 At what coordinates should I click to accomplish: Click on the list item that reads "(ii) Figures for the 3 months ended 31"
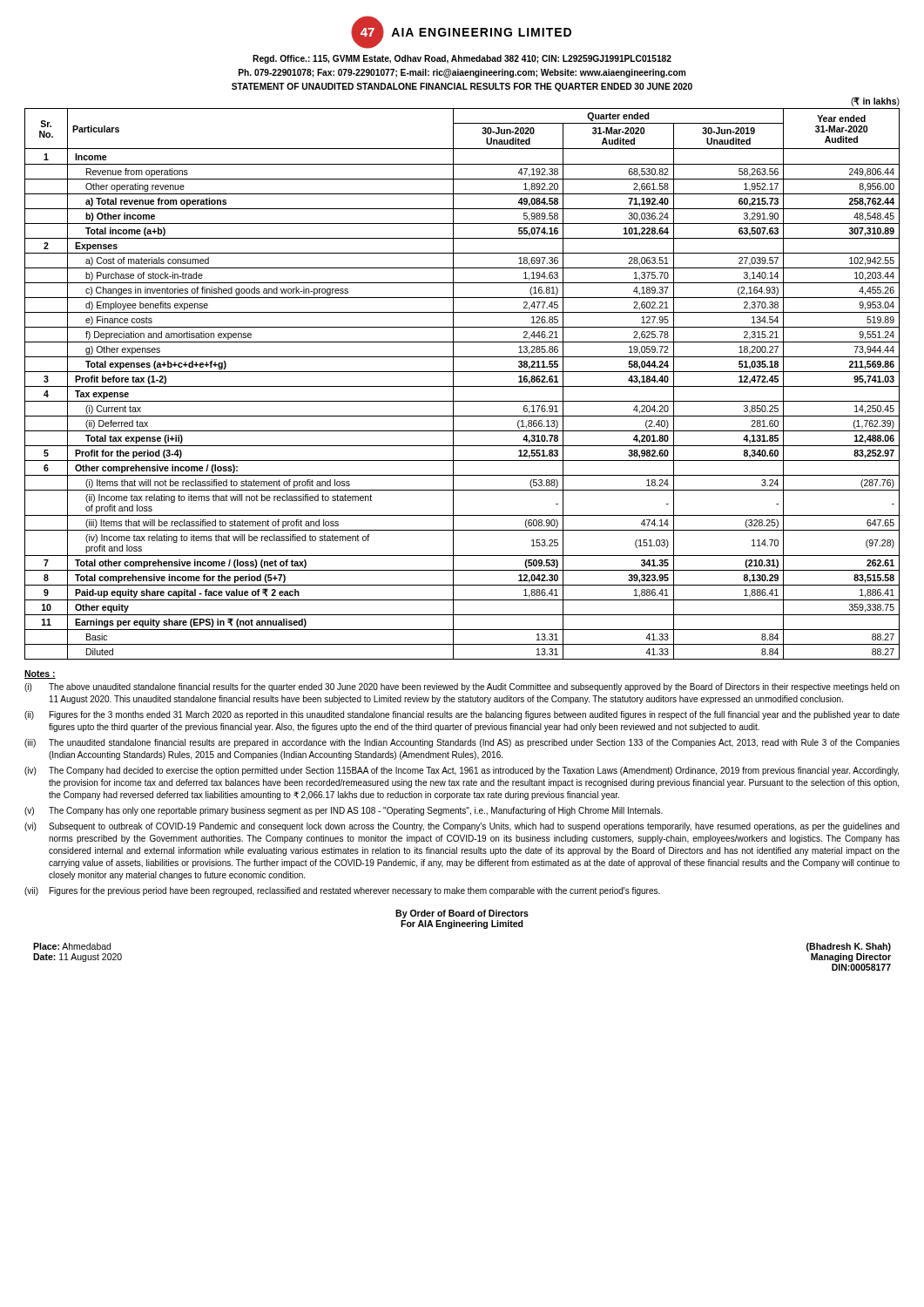462,722
